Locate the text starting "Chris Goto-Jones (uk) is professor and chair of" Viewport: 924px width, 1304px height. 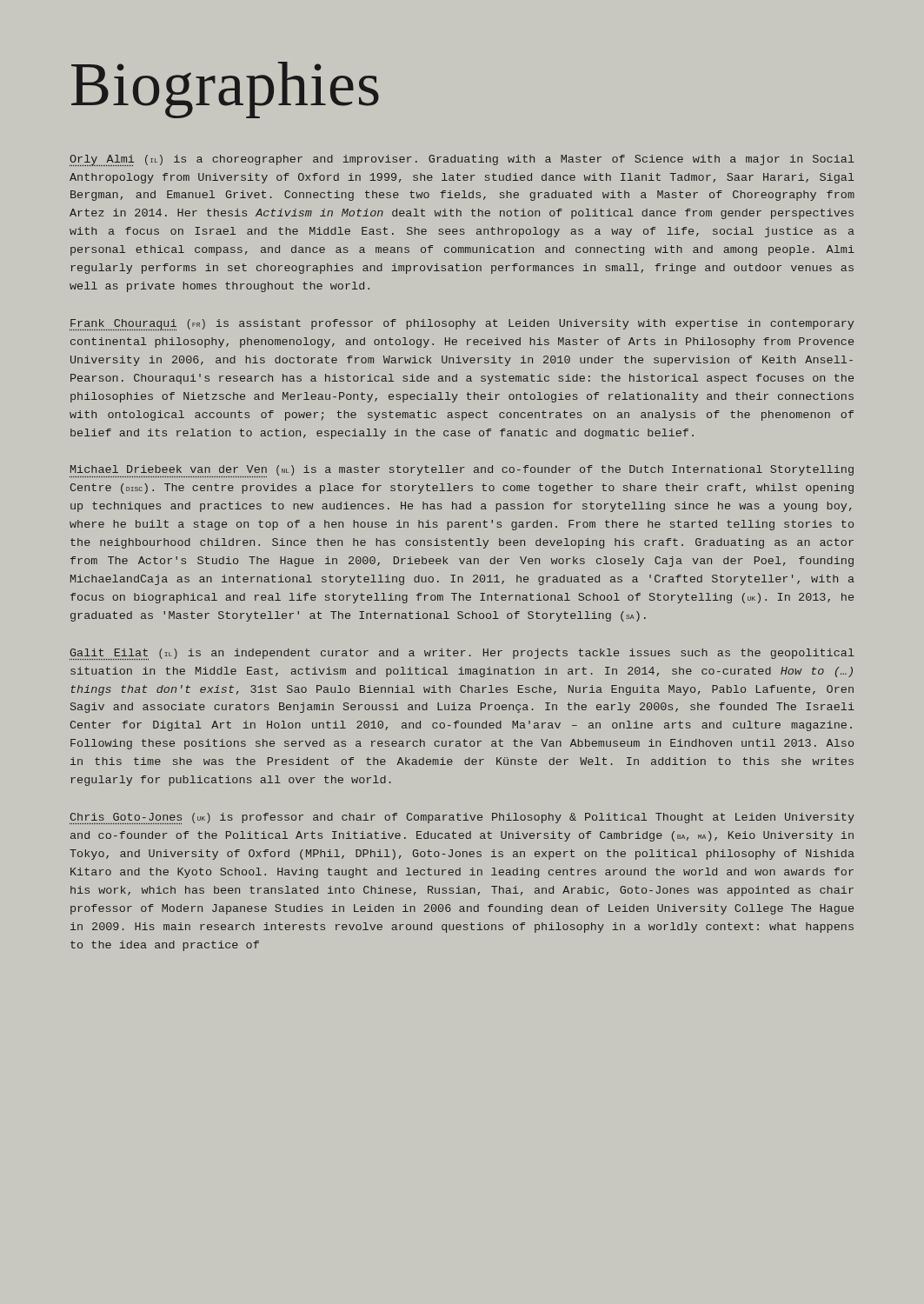coord(462,881)
